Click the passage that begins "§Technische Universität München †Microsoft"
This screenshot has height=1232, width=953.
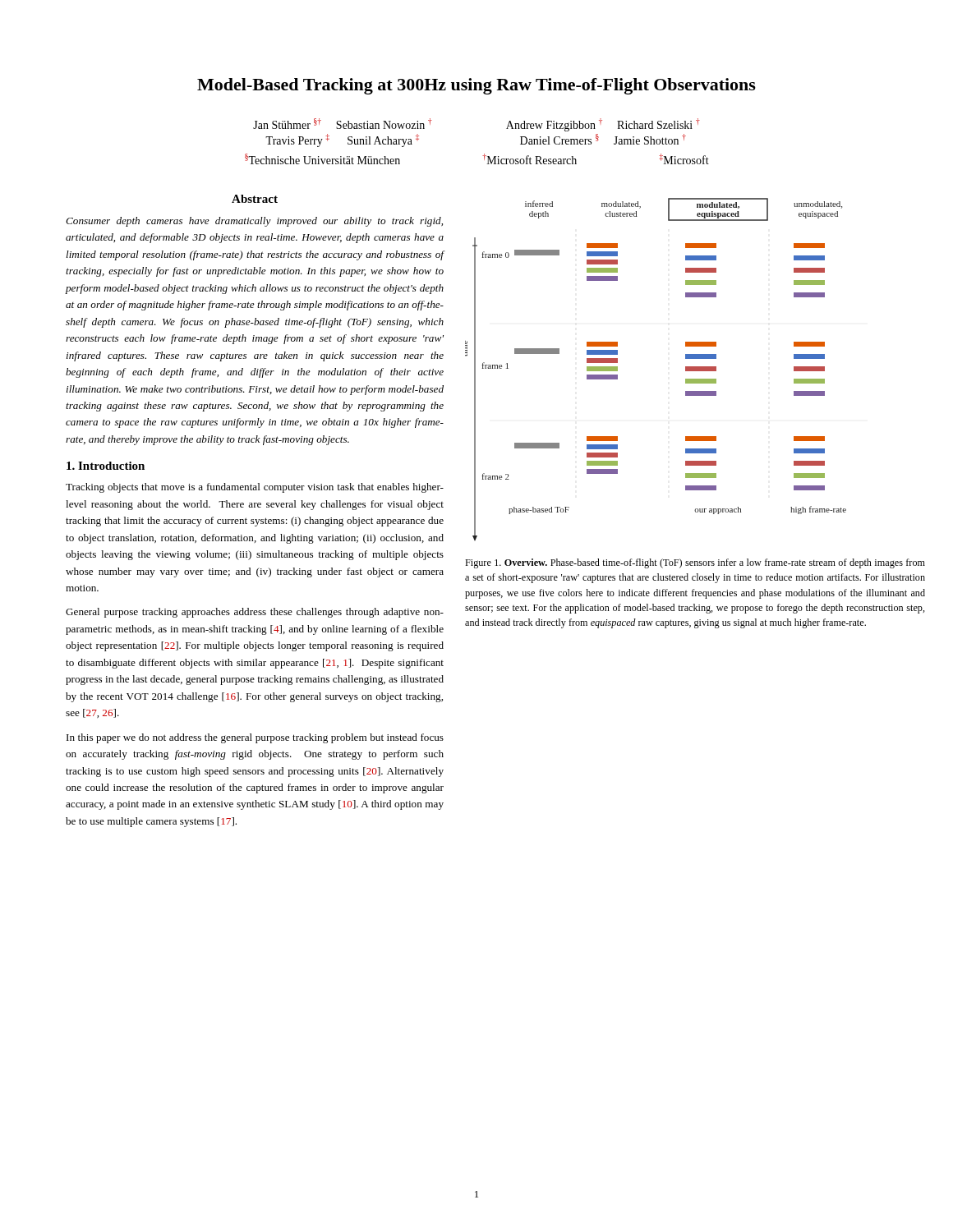coord(476,160)
